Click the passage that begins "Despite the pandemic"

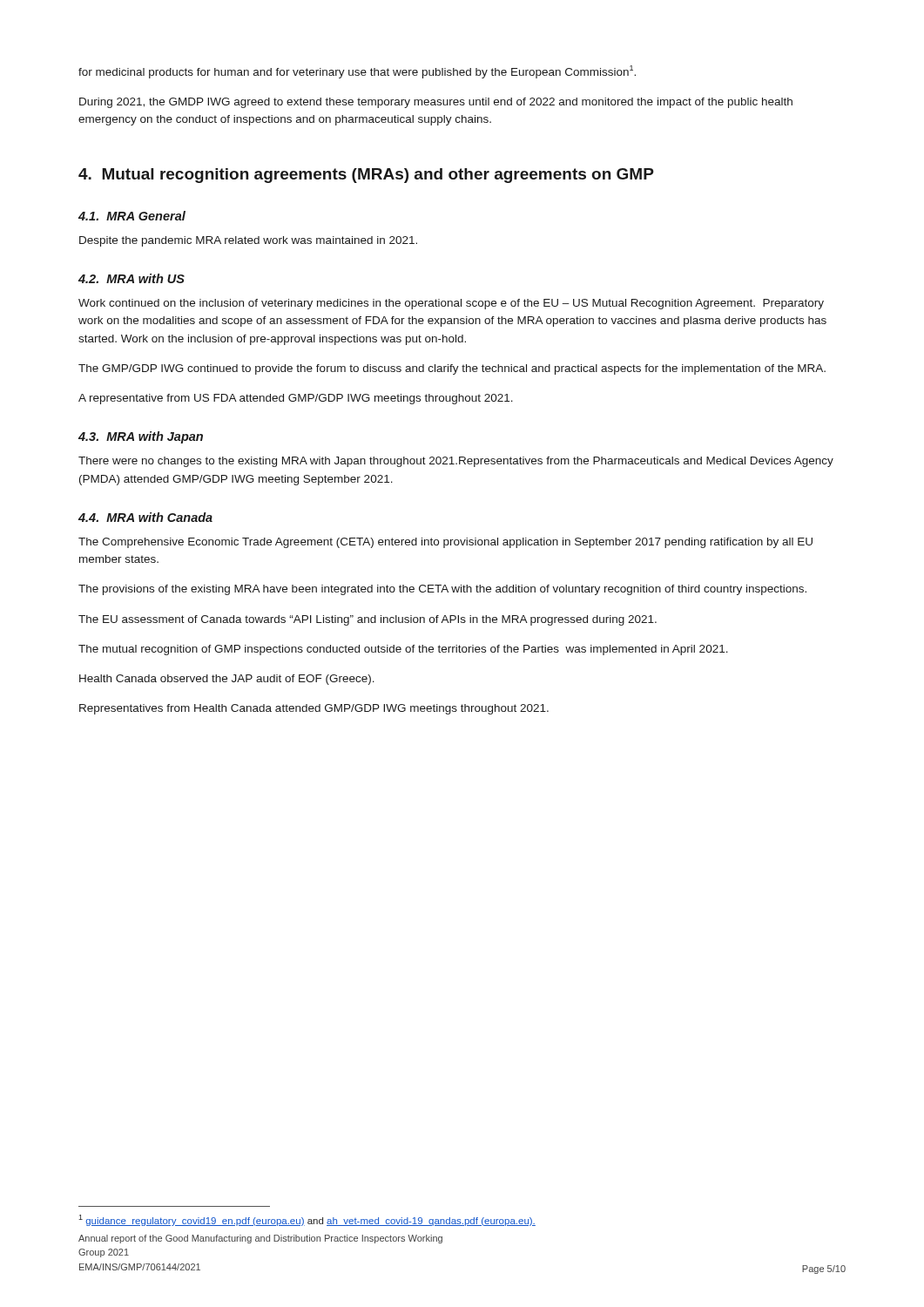[x=248, y=240]
